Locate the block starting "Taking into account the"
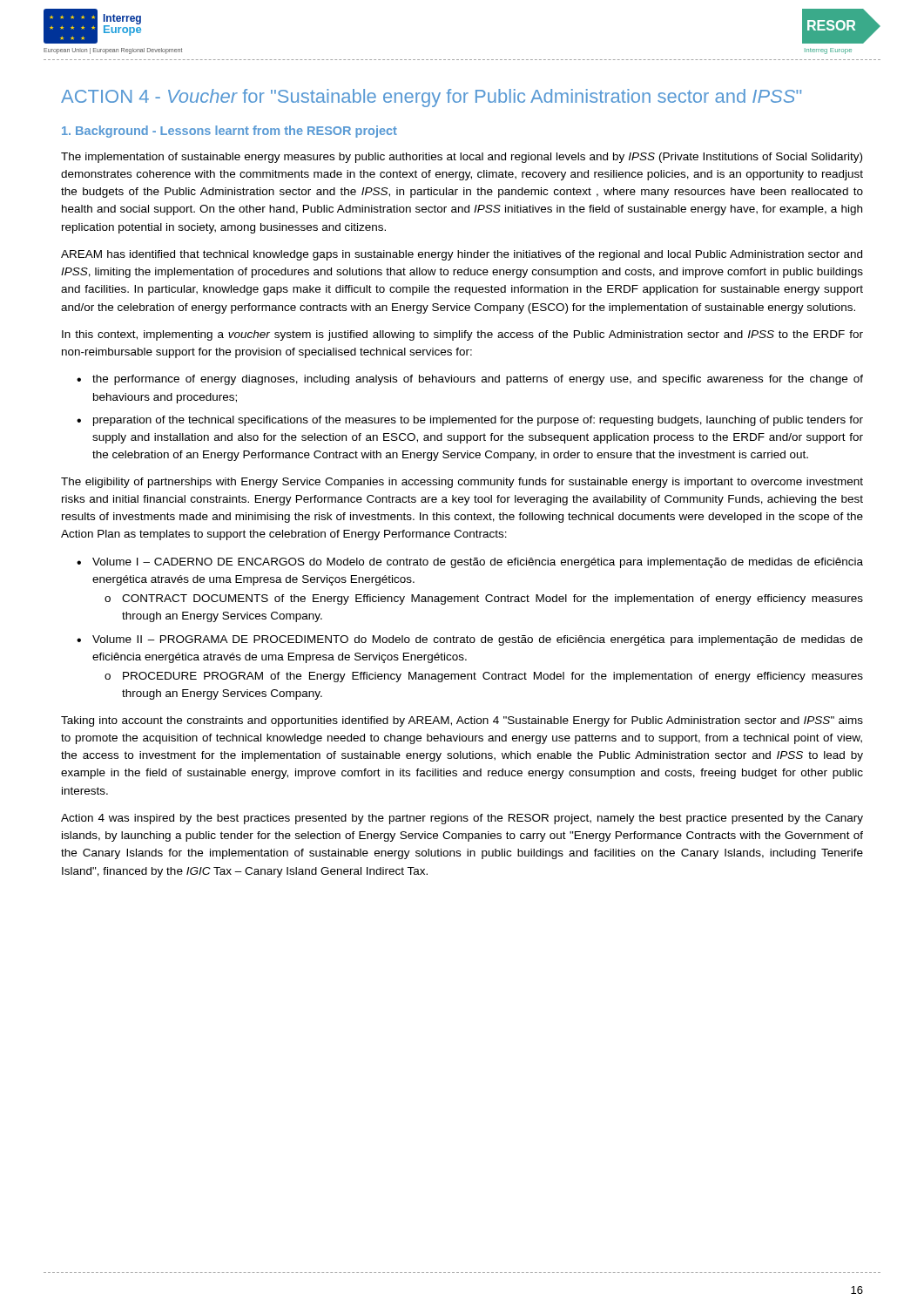 tap(462, 755)
